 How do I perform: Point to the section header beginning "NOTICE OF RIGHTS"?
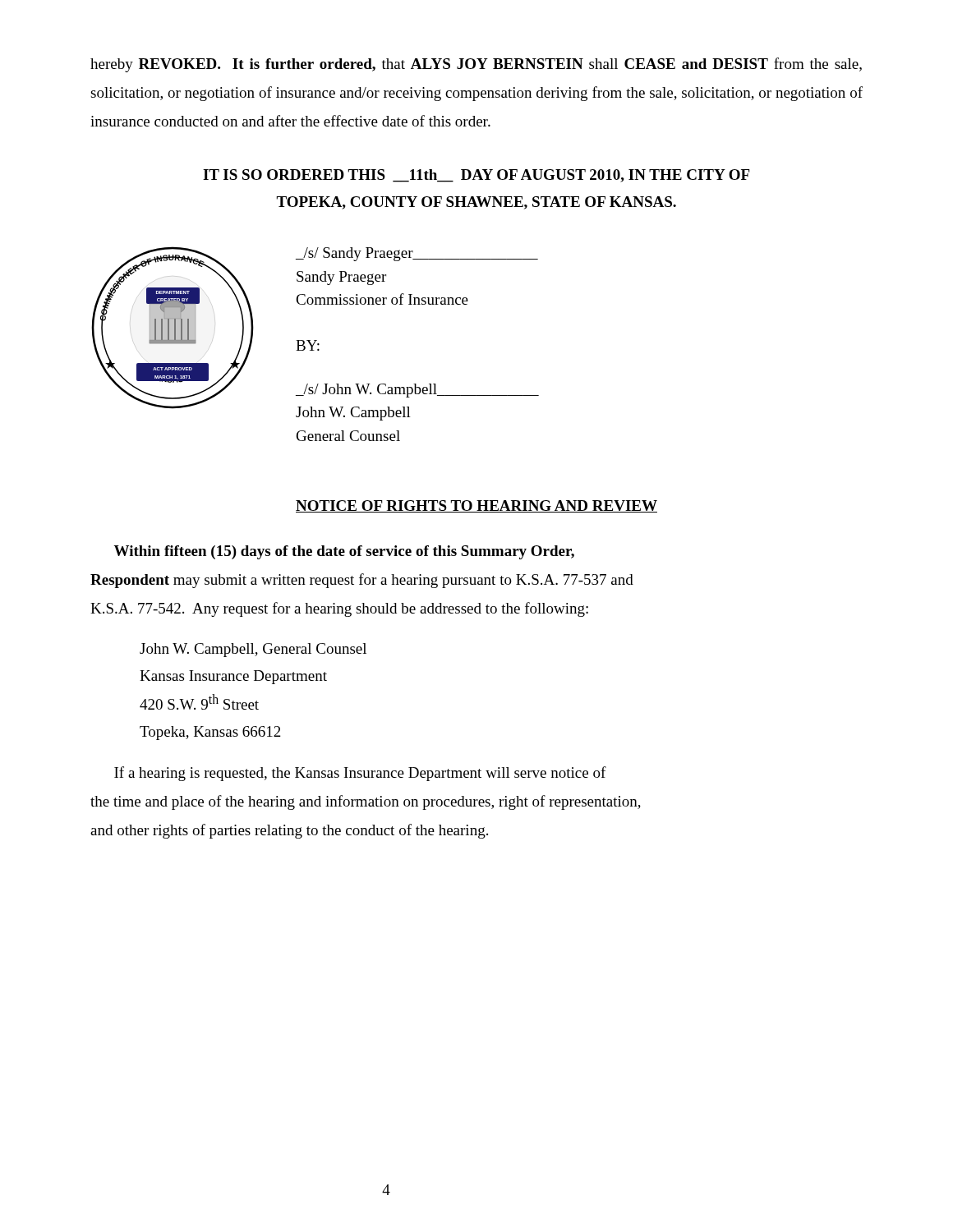pos(476,505)
